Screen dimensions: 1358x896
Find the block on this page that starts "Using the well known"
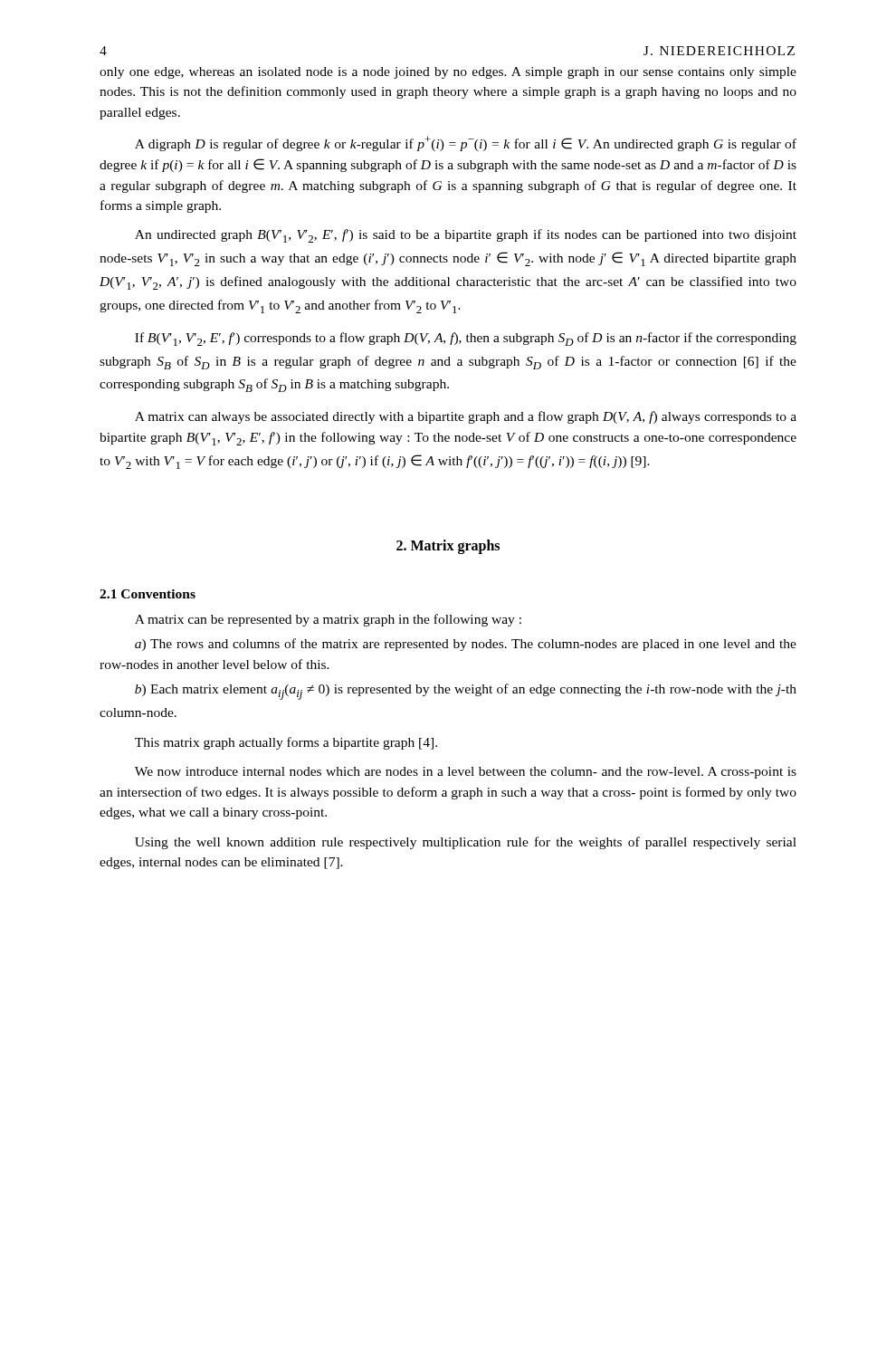click(448, 852)
